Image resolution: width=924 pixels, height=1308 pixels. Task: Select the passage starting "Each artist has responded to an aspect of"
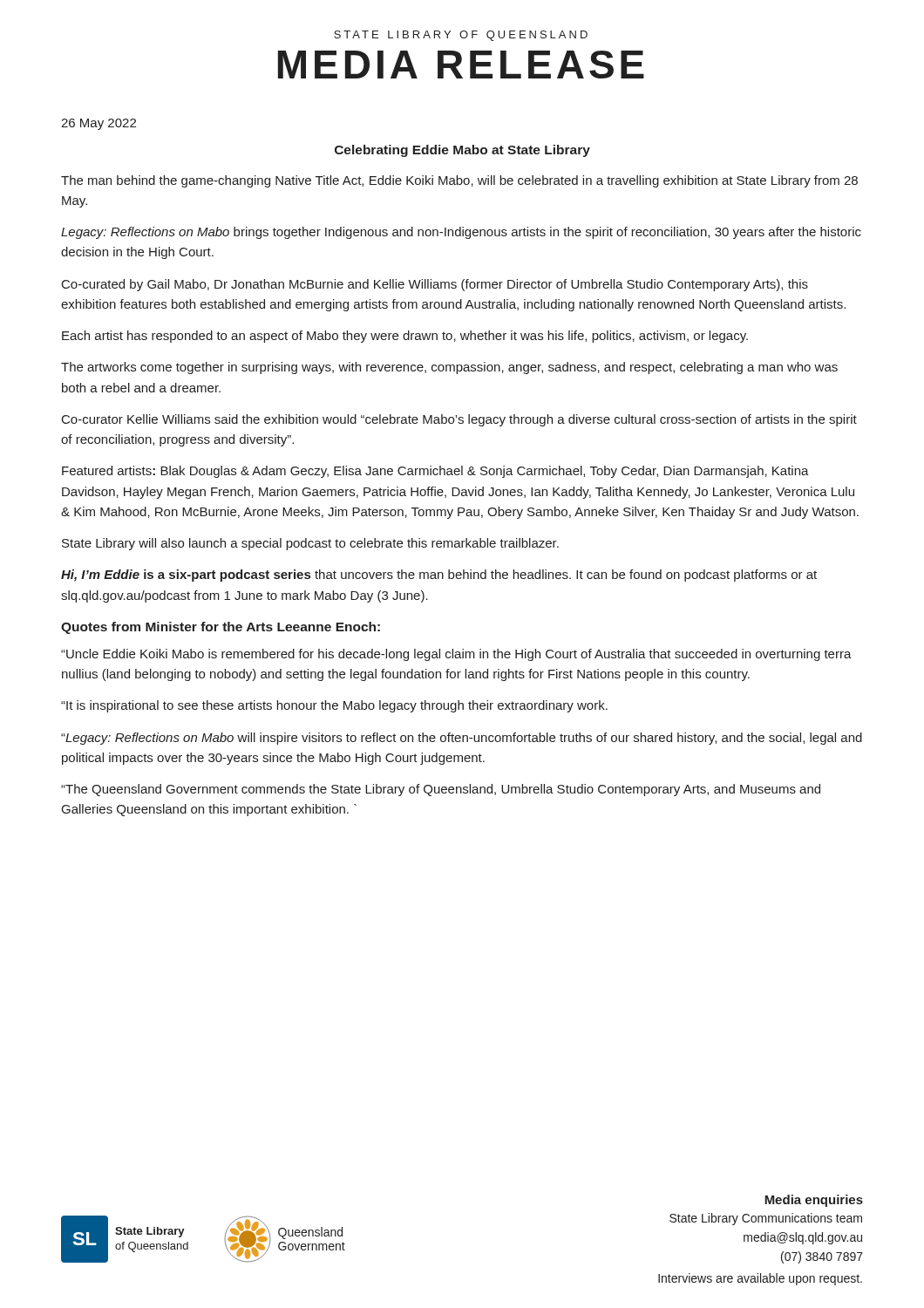click(x=405, y=335)
